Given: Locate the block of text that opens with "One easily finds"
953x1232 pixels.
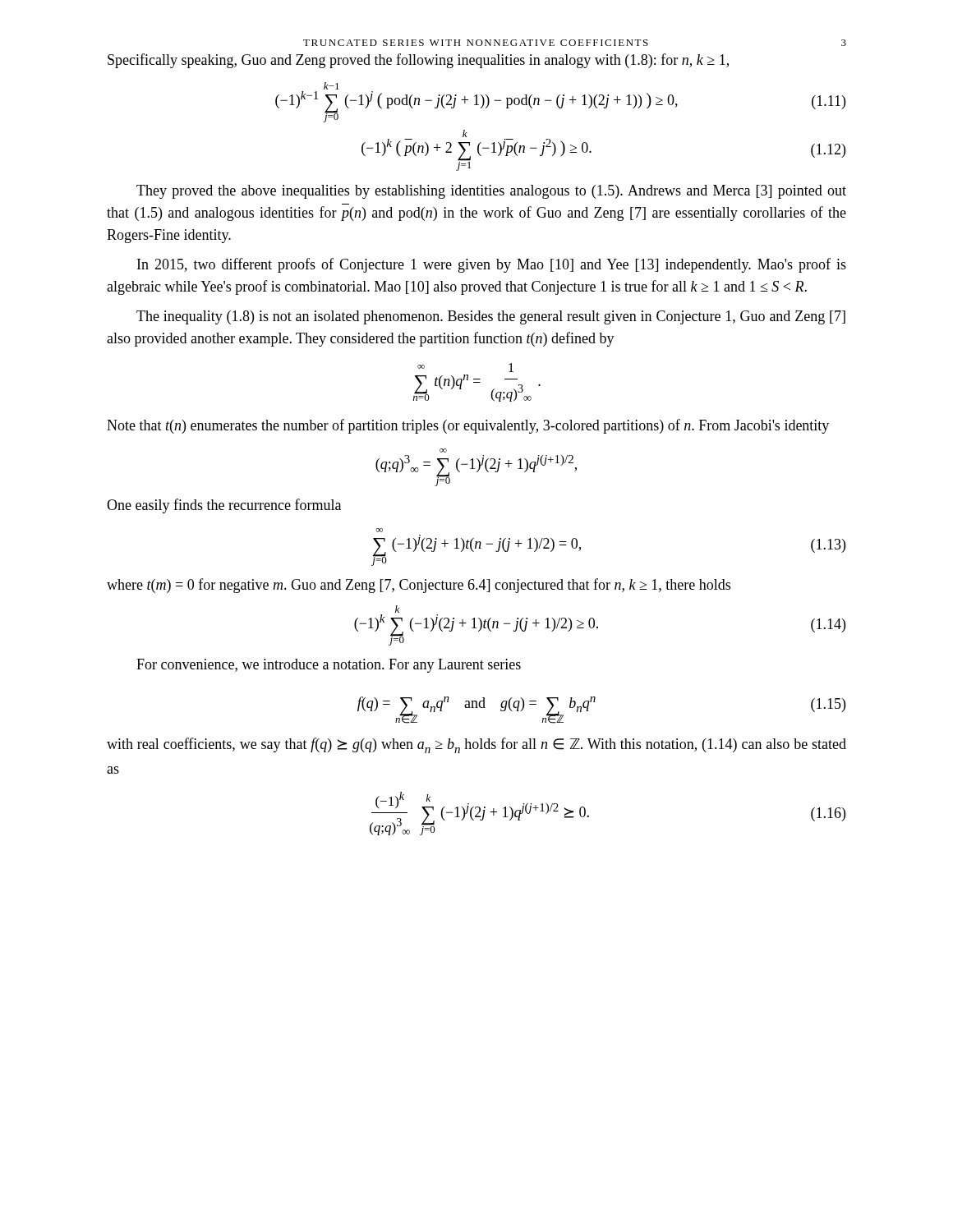Looking at the screenshot, I should pyautogui.click(x=224, y=505).
